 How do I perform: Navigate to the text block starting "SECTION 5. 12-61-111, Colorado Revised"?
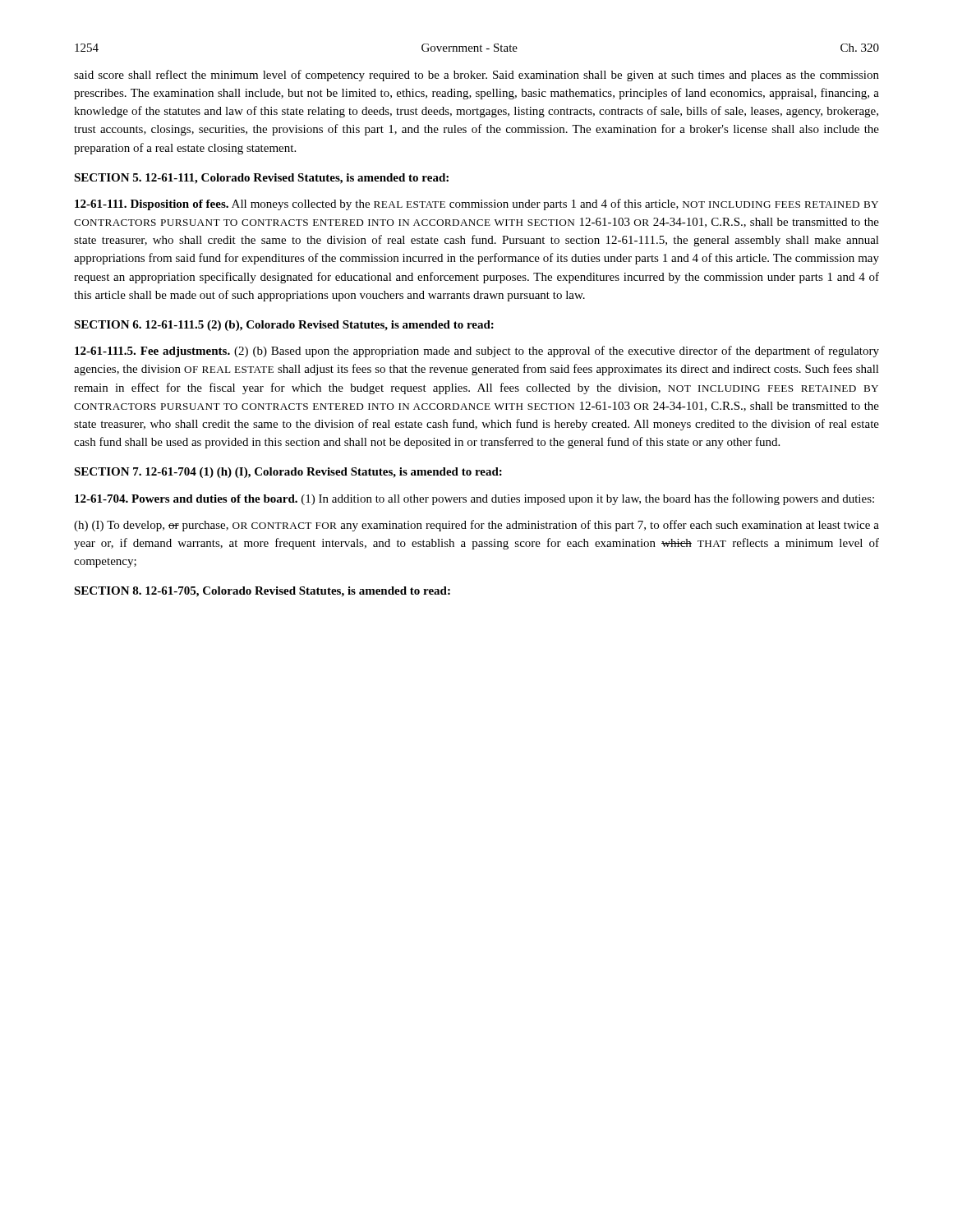[x=261, y=179]
